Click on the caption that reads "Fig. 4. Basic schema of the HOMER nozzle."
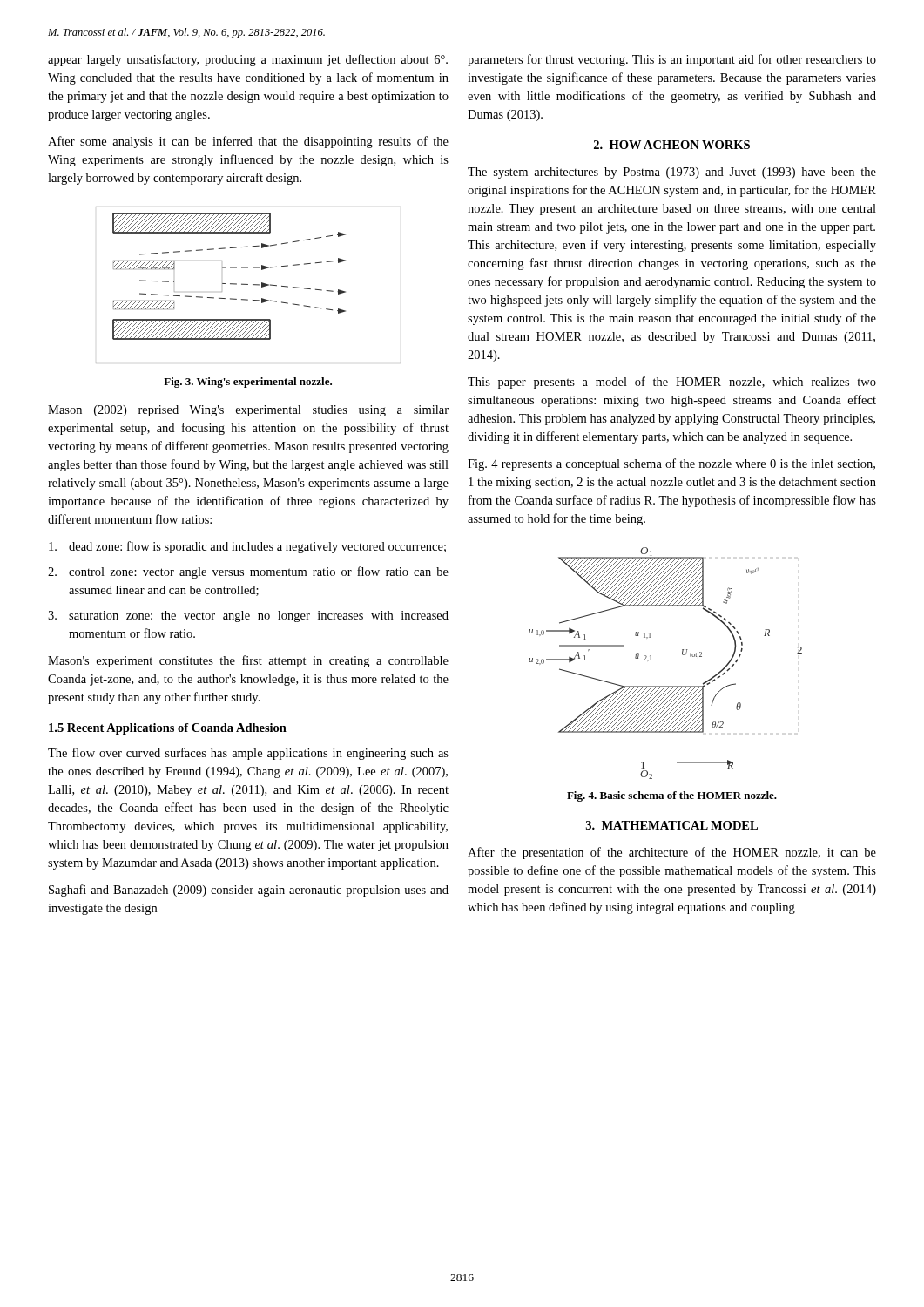 tap(672, 795)
